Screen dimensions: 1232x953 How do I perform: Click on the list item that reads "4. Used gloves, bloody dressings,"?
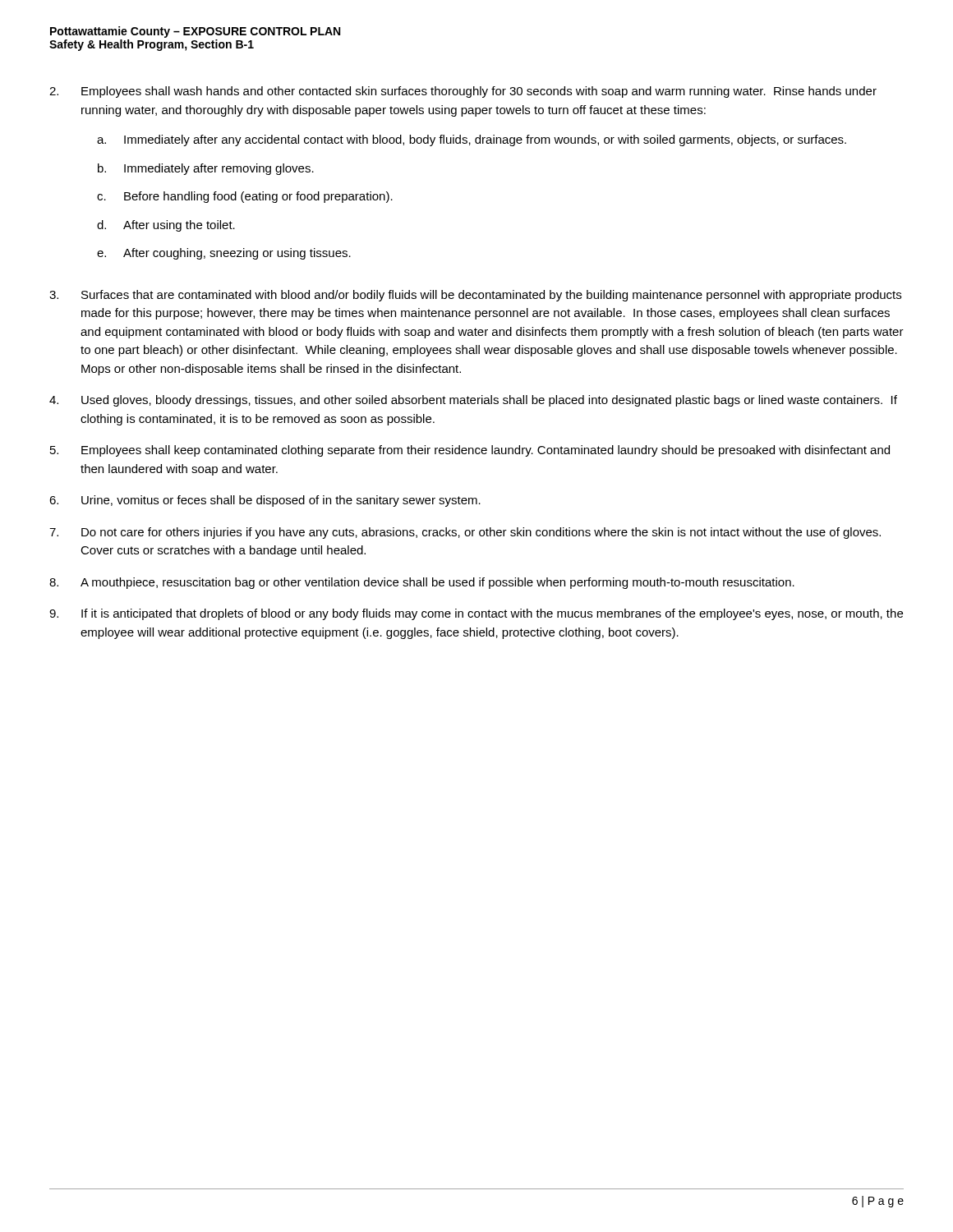click(476, 409)
